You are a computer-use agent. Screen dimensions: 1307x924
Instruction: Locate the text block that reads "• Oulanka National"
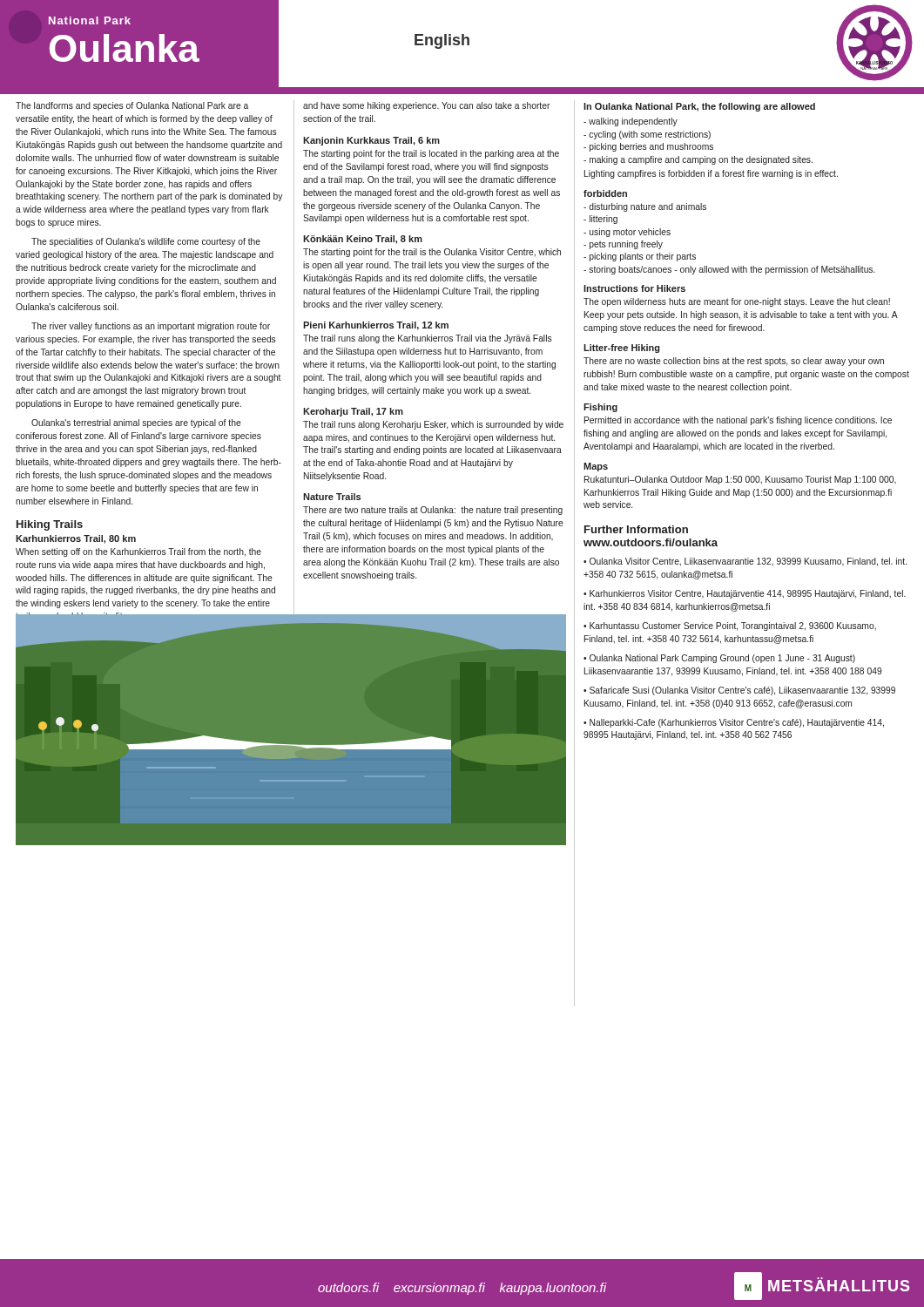[733, 665]
